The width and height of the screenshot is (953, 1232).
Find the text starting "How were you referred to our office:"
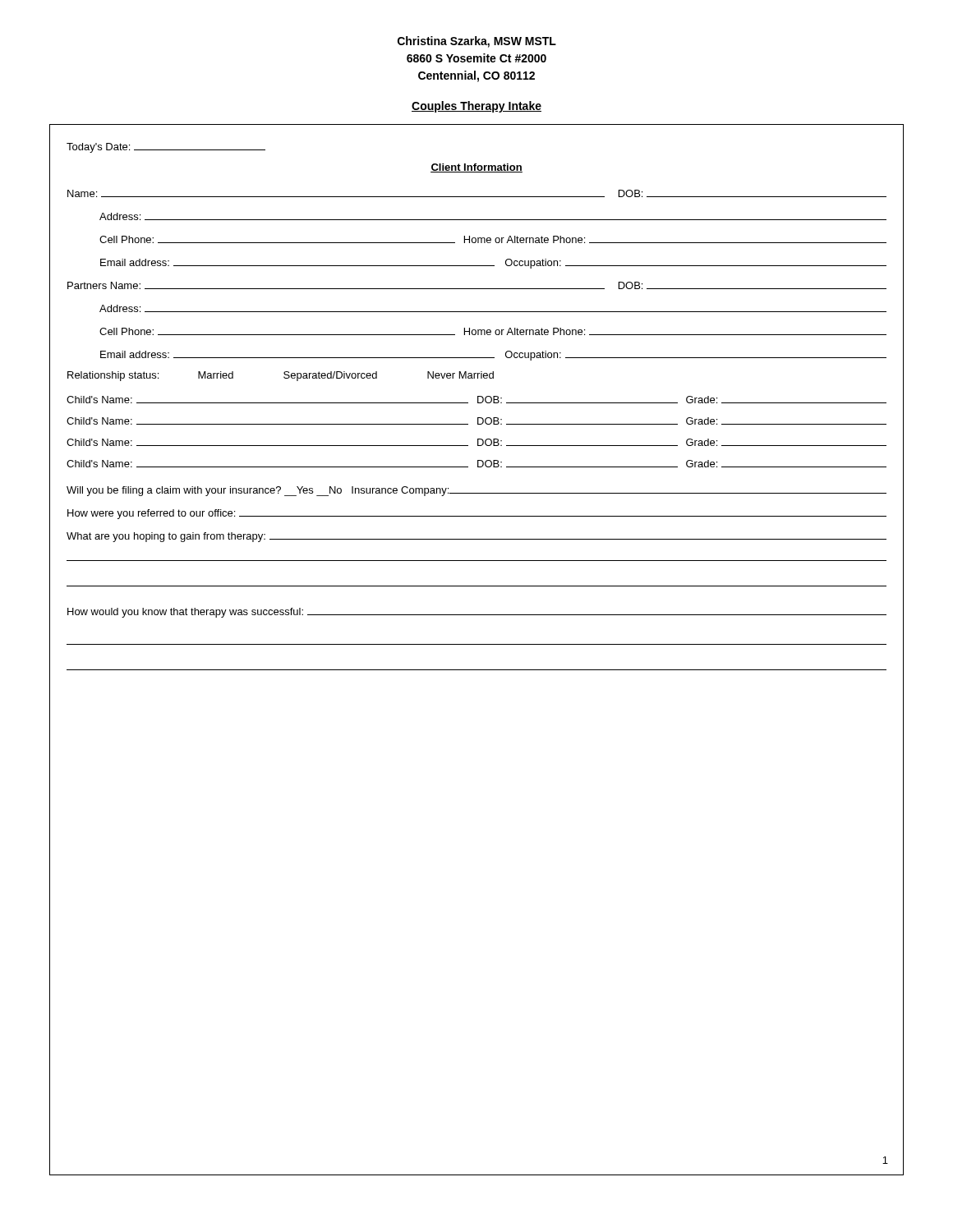tap(476, 512)
